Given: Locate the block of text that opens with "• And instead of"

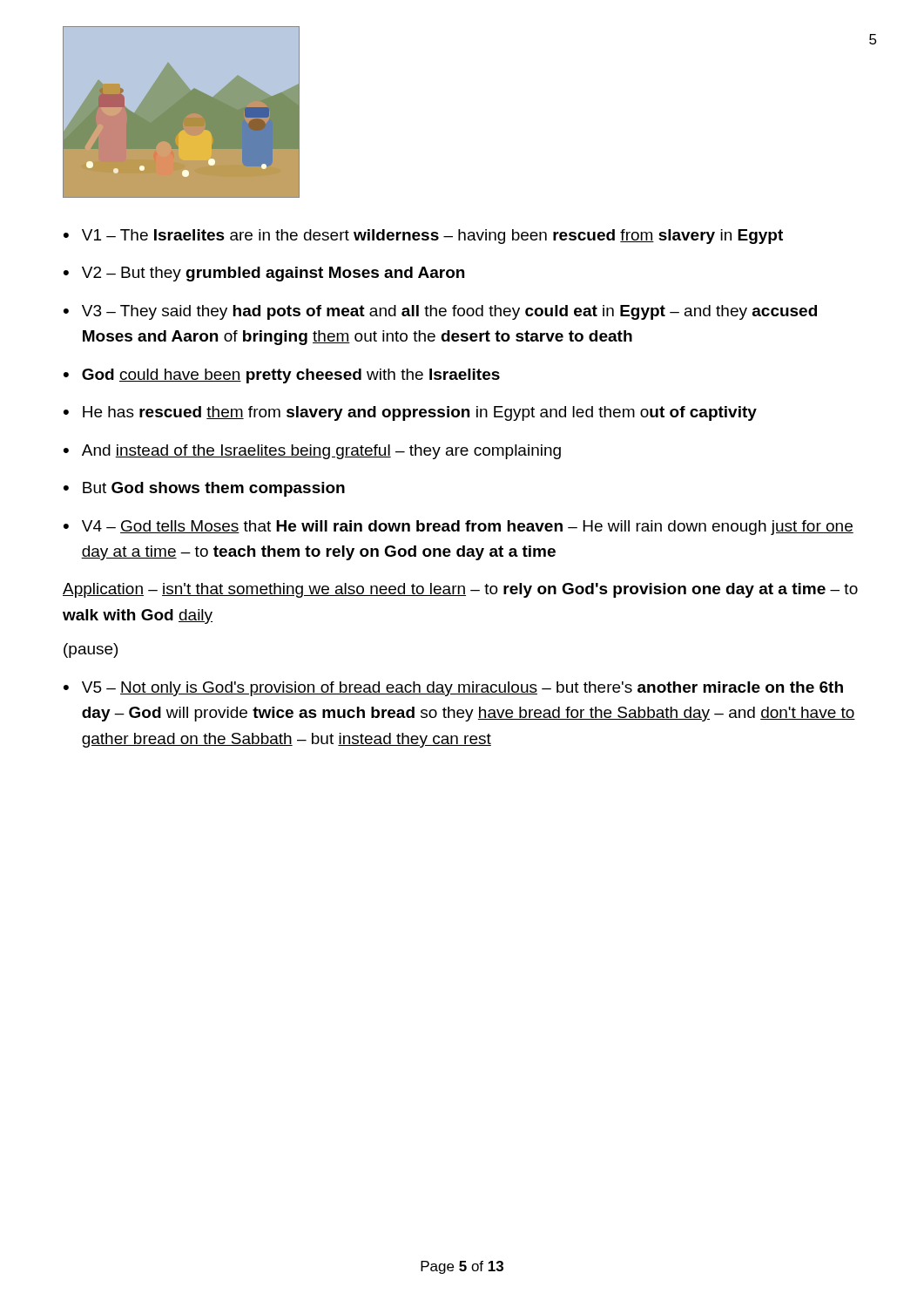Looking at the screenshot, I should click(x=462, y=450).
